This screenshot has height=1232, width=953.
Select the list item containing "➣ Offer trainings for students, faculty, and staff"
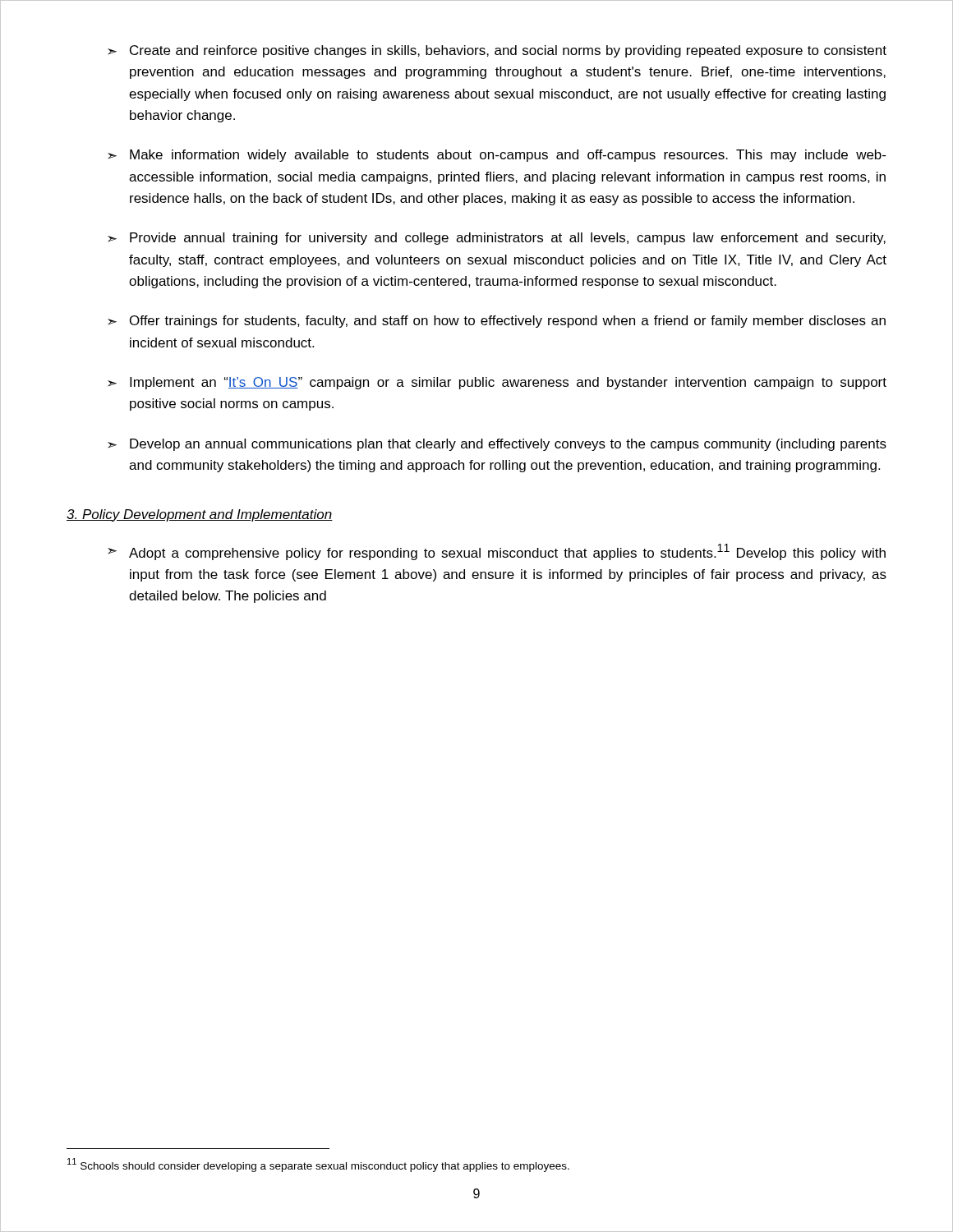click(496, 332)
